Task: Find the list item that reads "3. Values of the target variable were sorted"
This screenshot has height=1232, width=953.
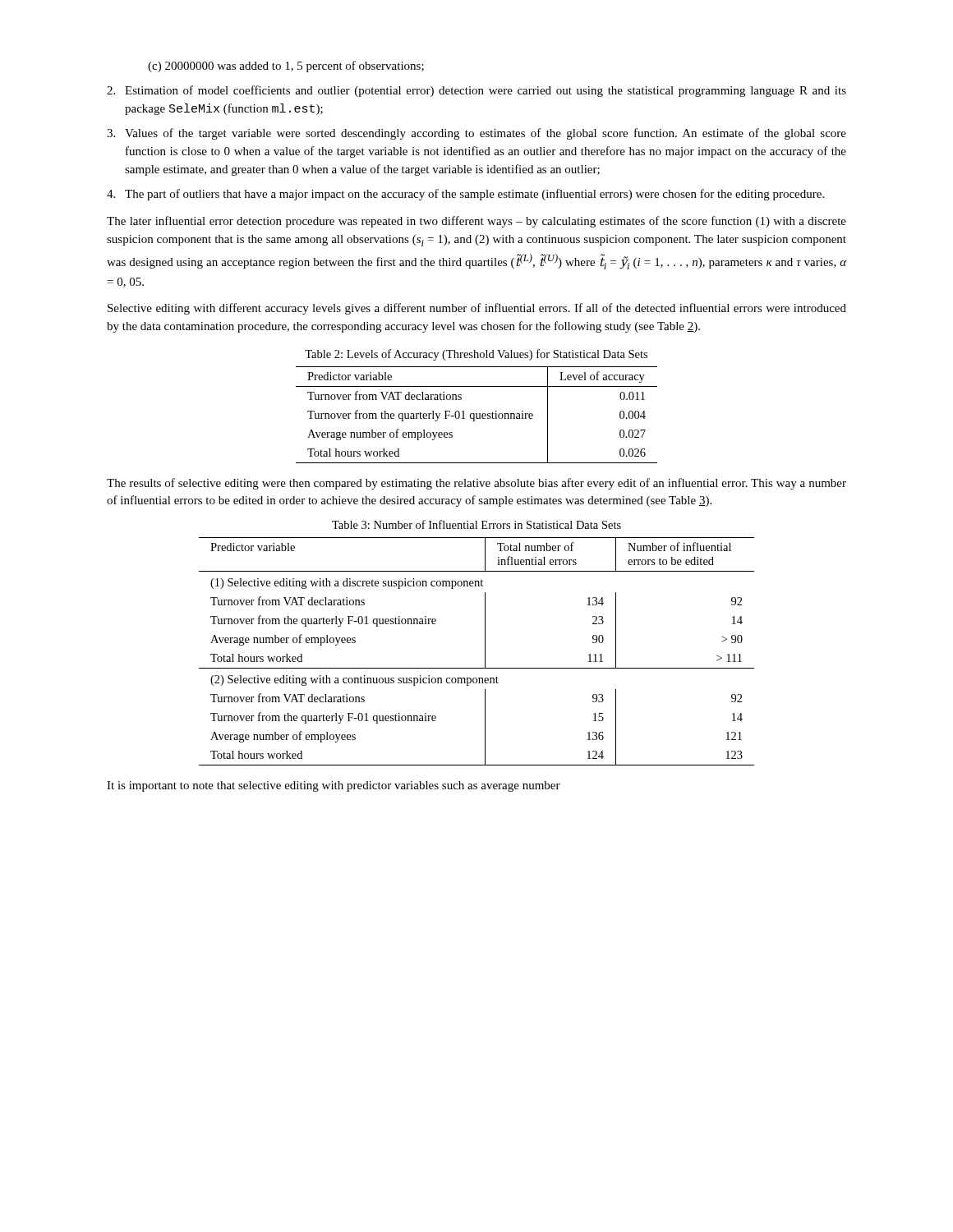Action: tap(476, 152)
